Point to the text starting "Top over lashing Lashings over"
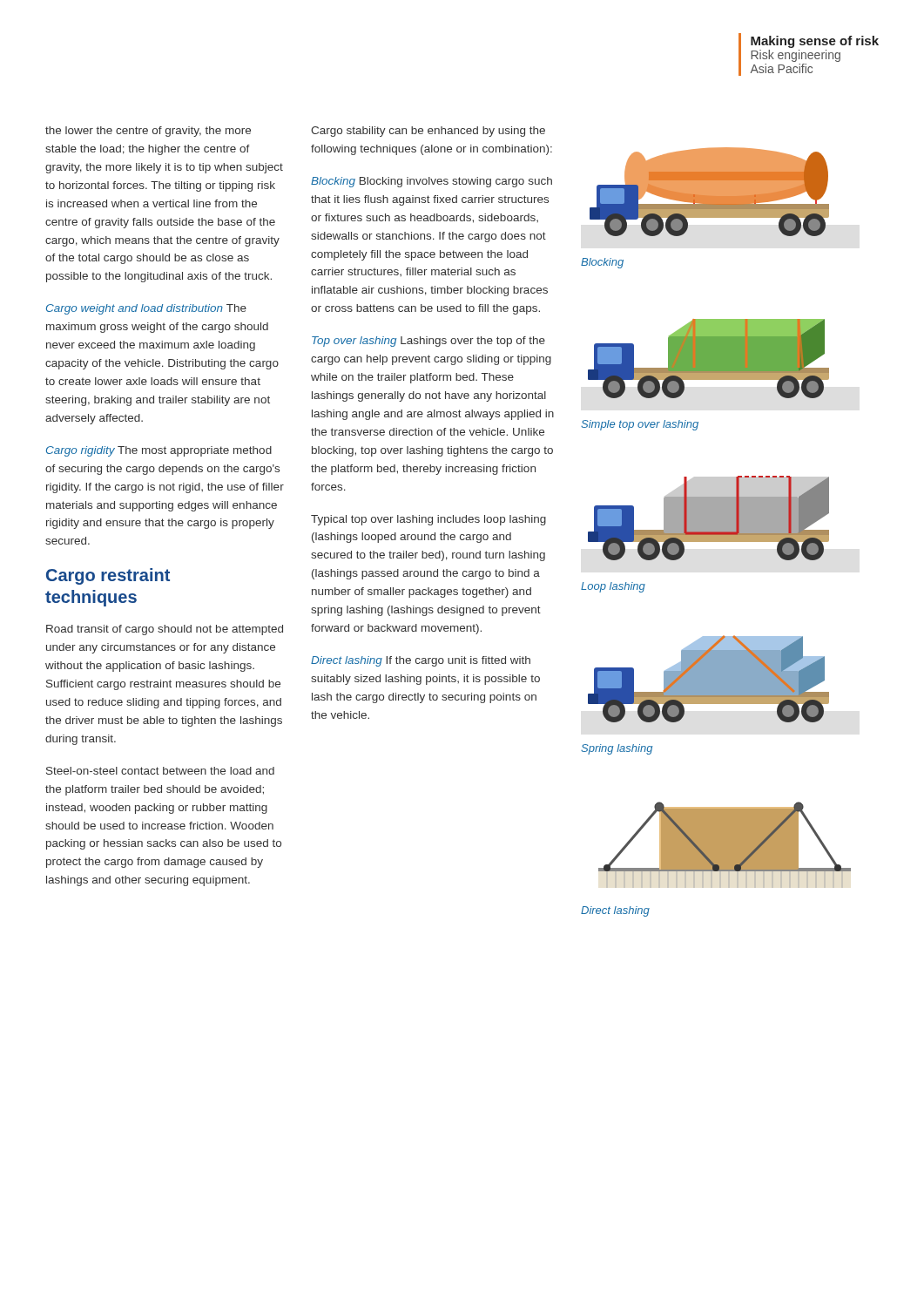This screenshot has width=924, height=1307. tap(433, 414)
